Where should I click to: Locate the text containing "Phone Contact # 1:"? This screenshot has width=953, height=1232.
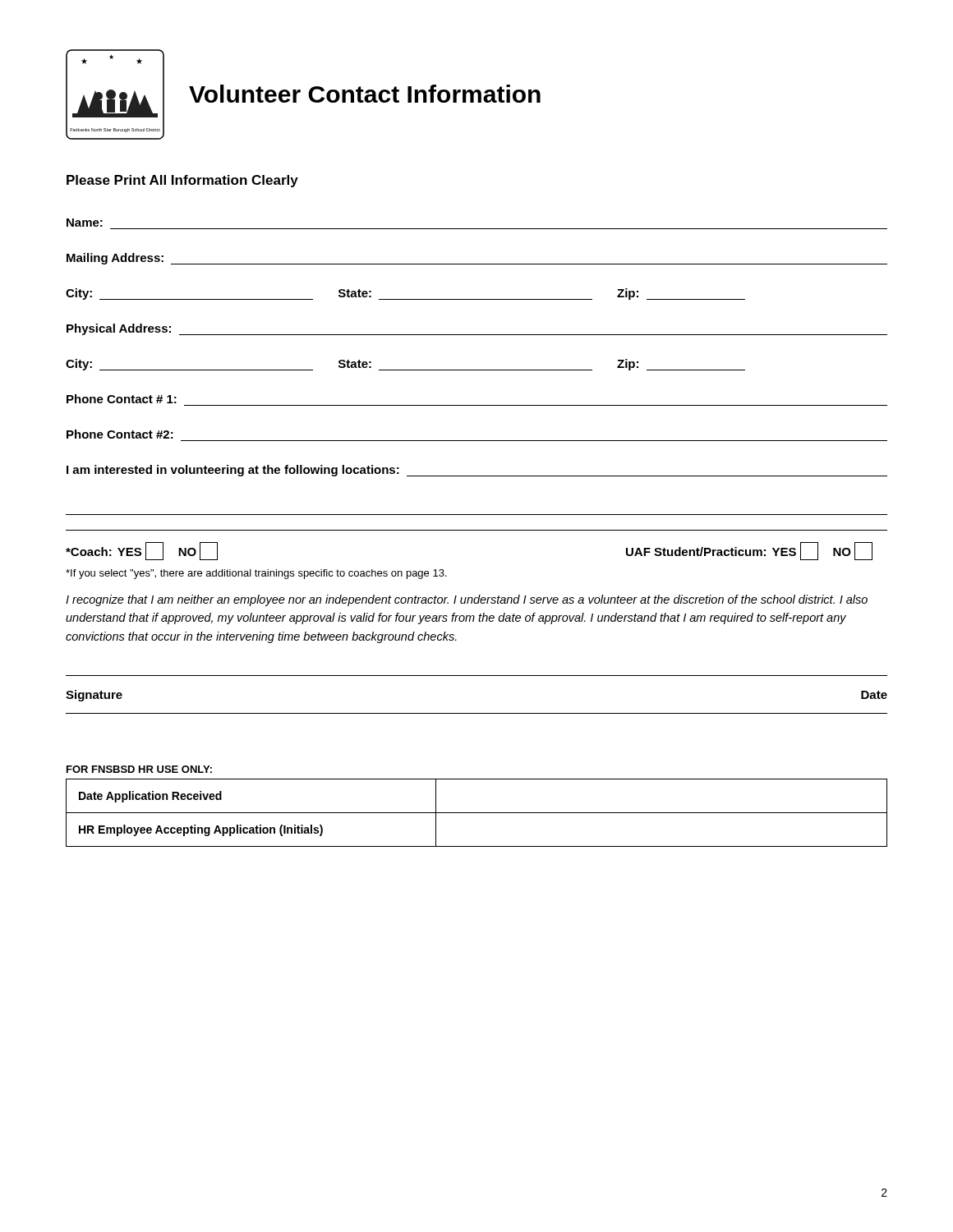pos(476,397)
